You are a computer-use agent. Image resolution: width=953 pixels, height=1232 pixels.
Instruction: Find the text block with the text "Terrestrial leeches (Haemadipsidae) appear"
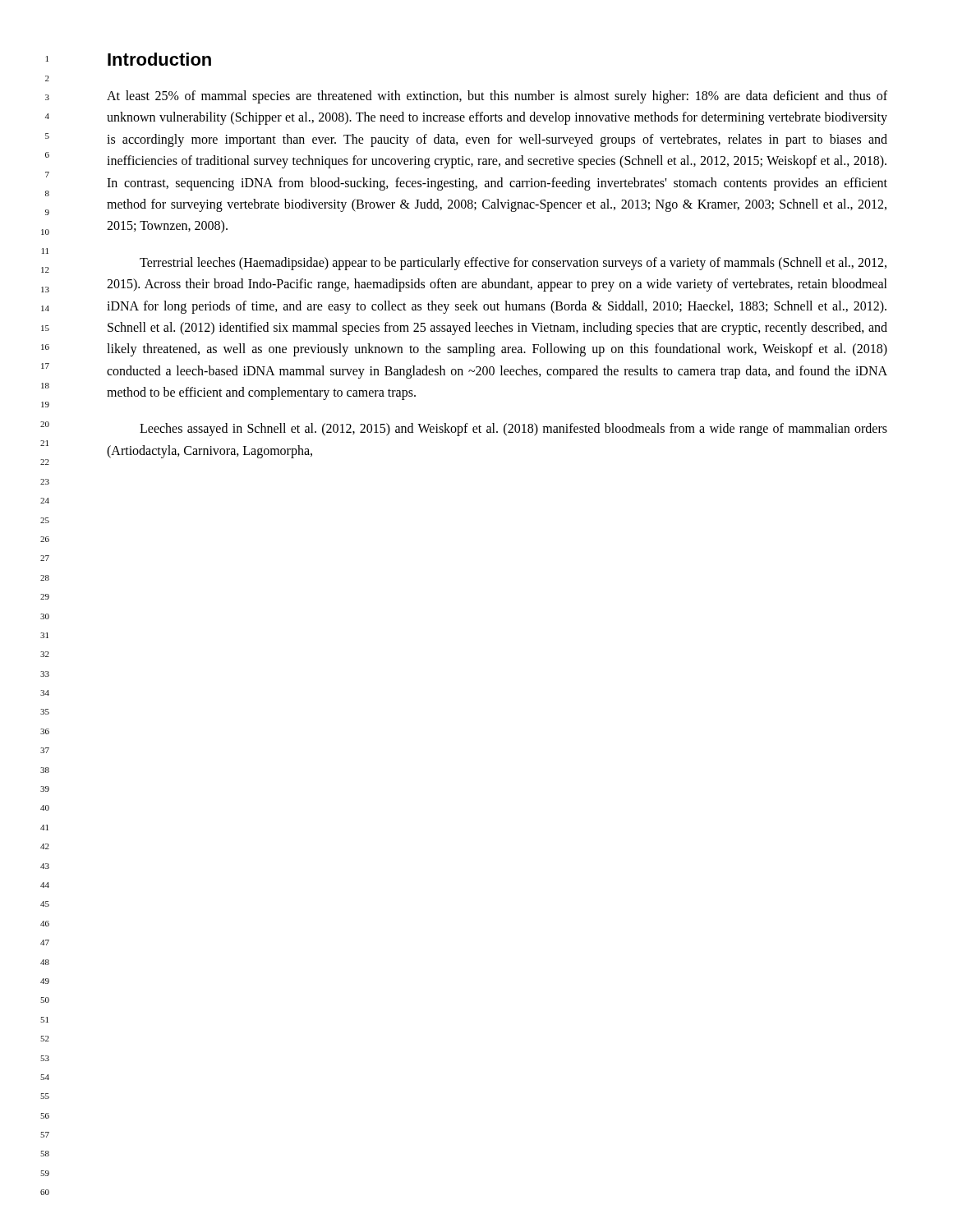tap(497, 328)
